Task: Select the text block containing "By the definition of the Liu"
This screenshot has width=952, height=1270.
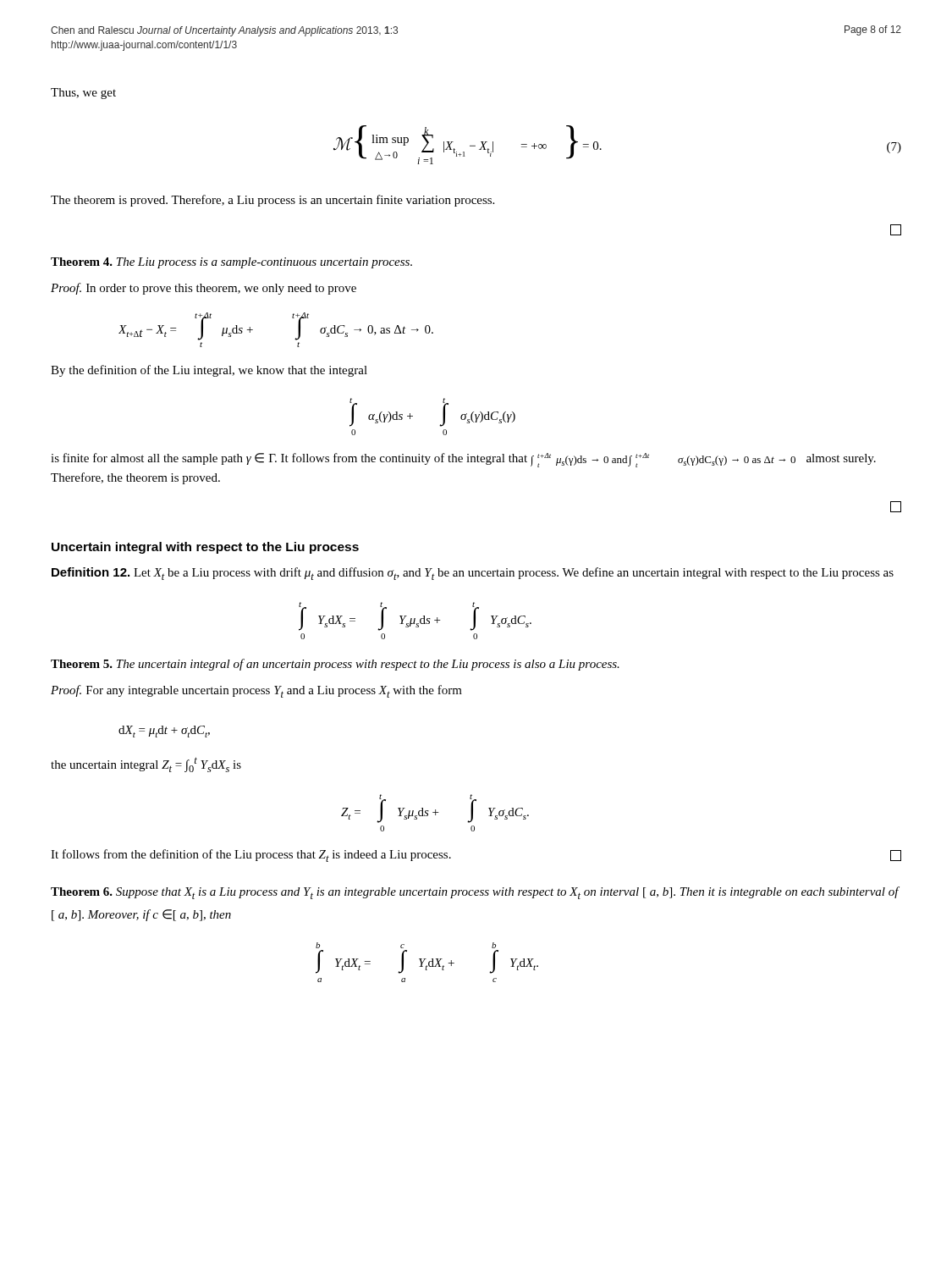Action: coord(209,370)
